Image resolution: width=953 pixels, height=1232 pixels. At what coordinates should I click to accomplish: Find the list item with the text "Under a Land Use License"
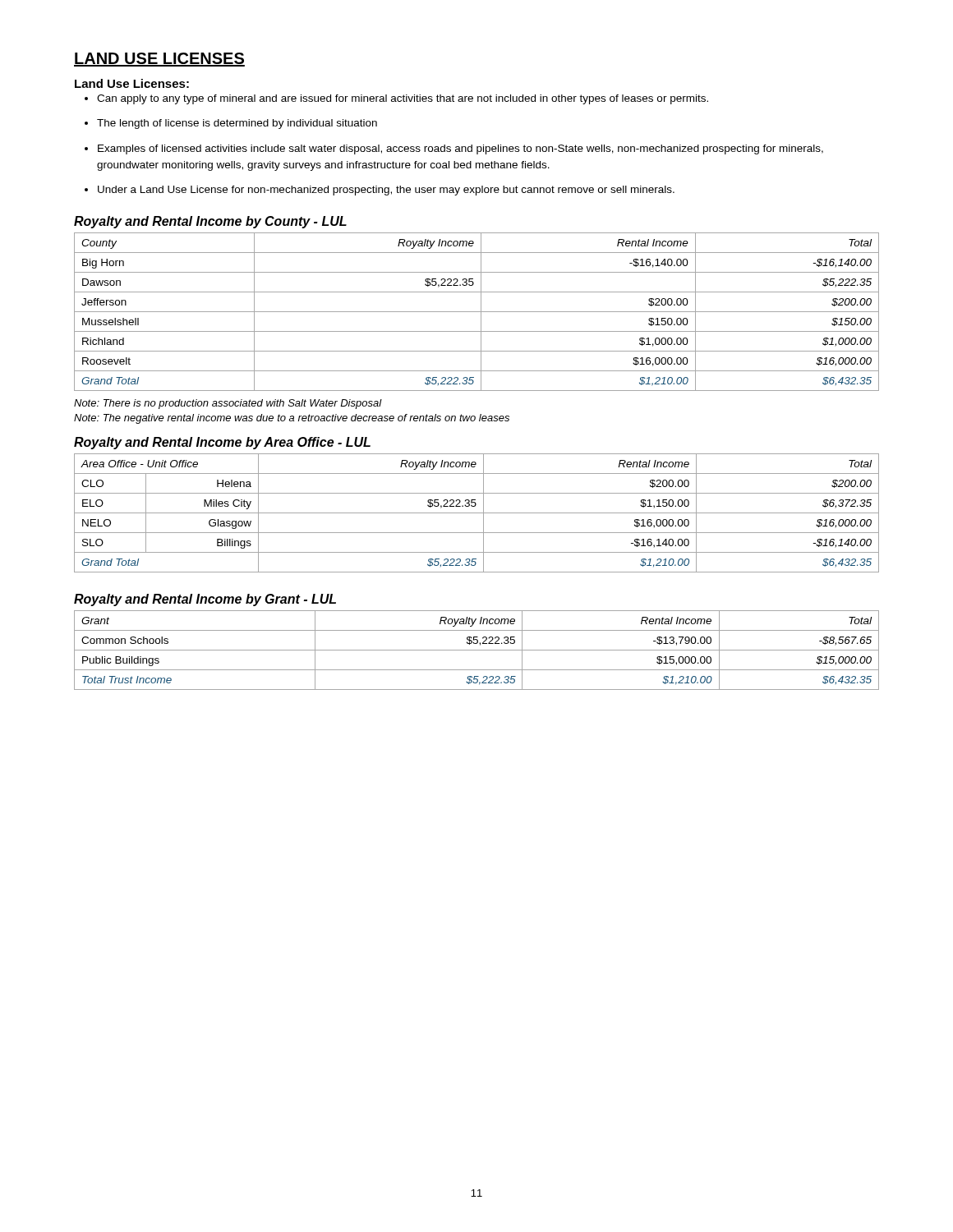click(386, 189)
